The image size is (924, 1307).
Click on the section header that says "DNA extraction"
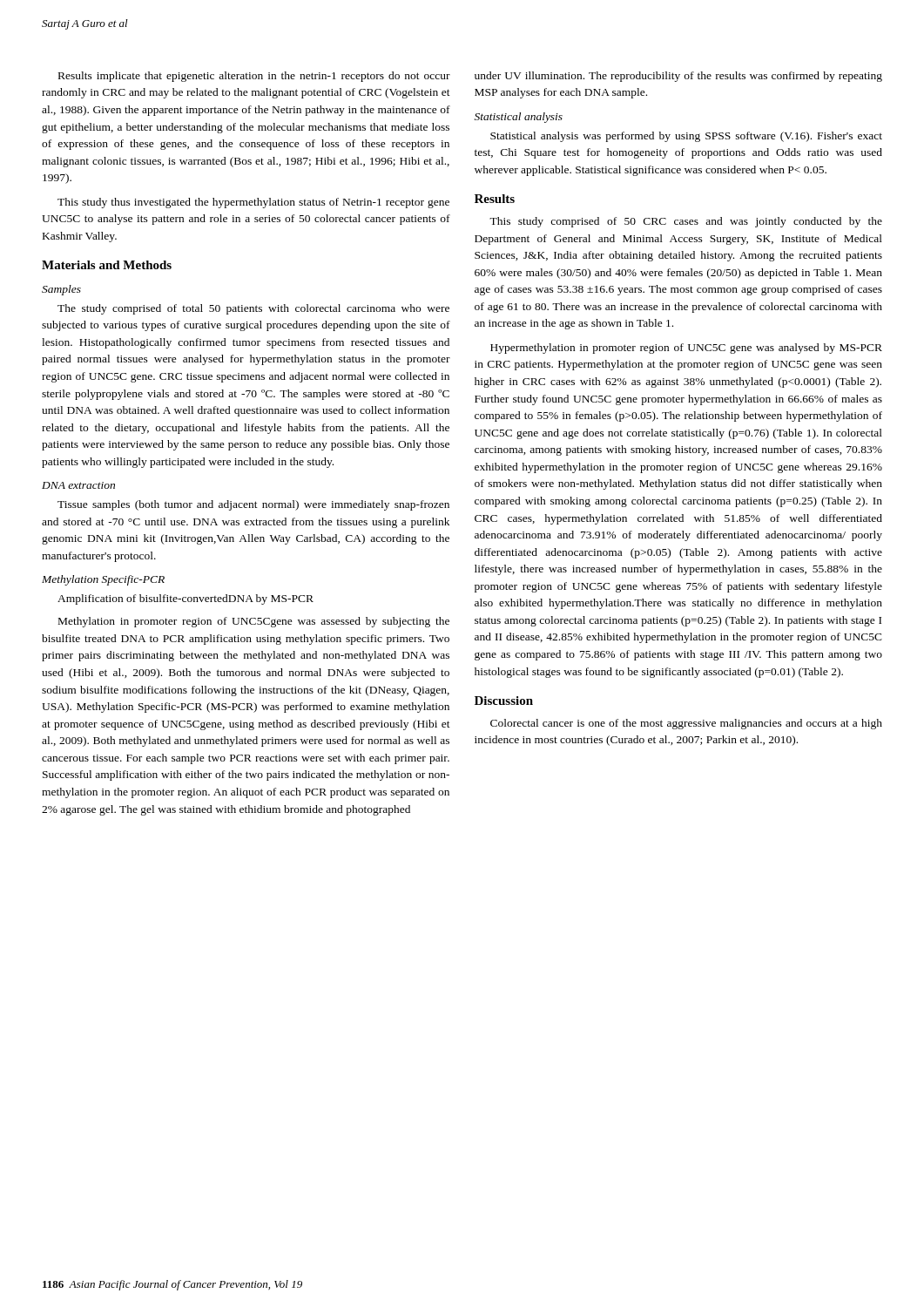79,485
